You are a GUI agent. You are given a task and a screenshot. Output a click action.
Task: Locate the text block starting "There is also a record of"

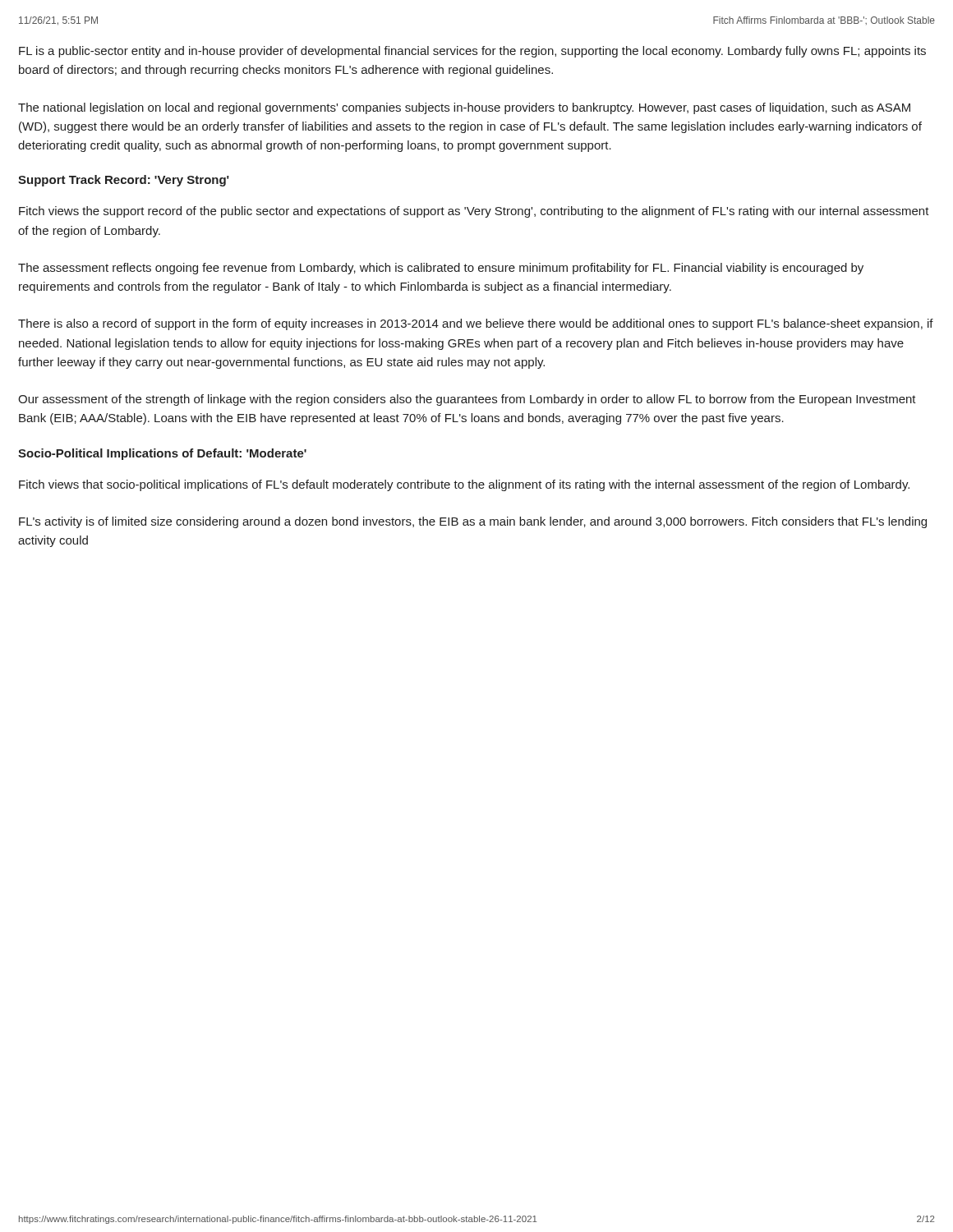[475, 342]
